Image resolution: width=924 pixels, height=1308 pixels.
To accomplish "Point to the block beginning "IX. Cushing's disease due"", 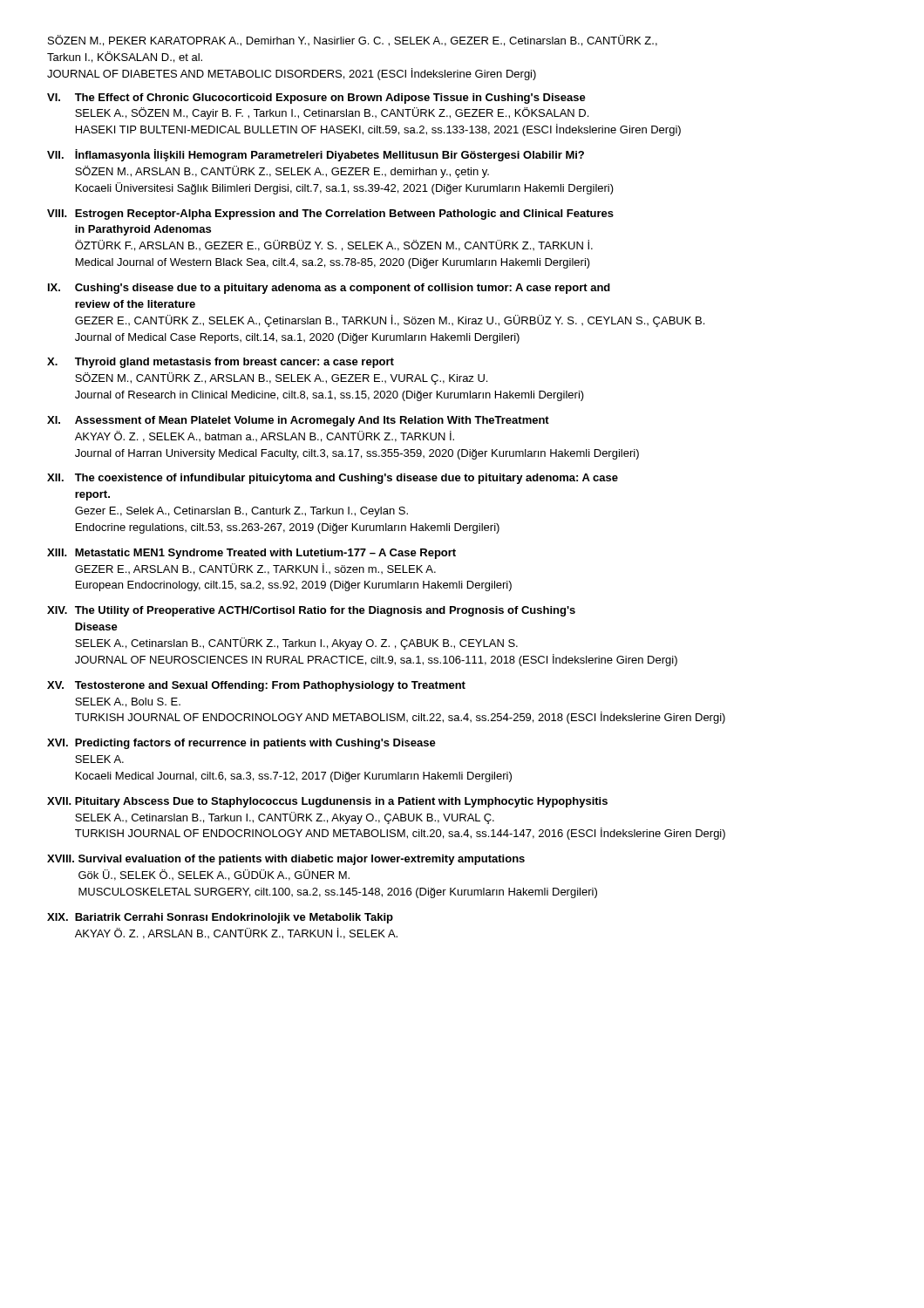I will [x=460, y=313].
